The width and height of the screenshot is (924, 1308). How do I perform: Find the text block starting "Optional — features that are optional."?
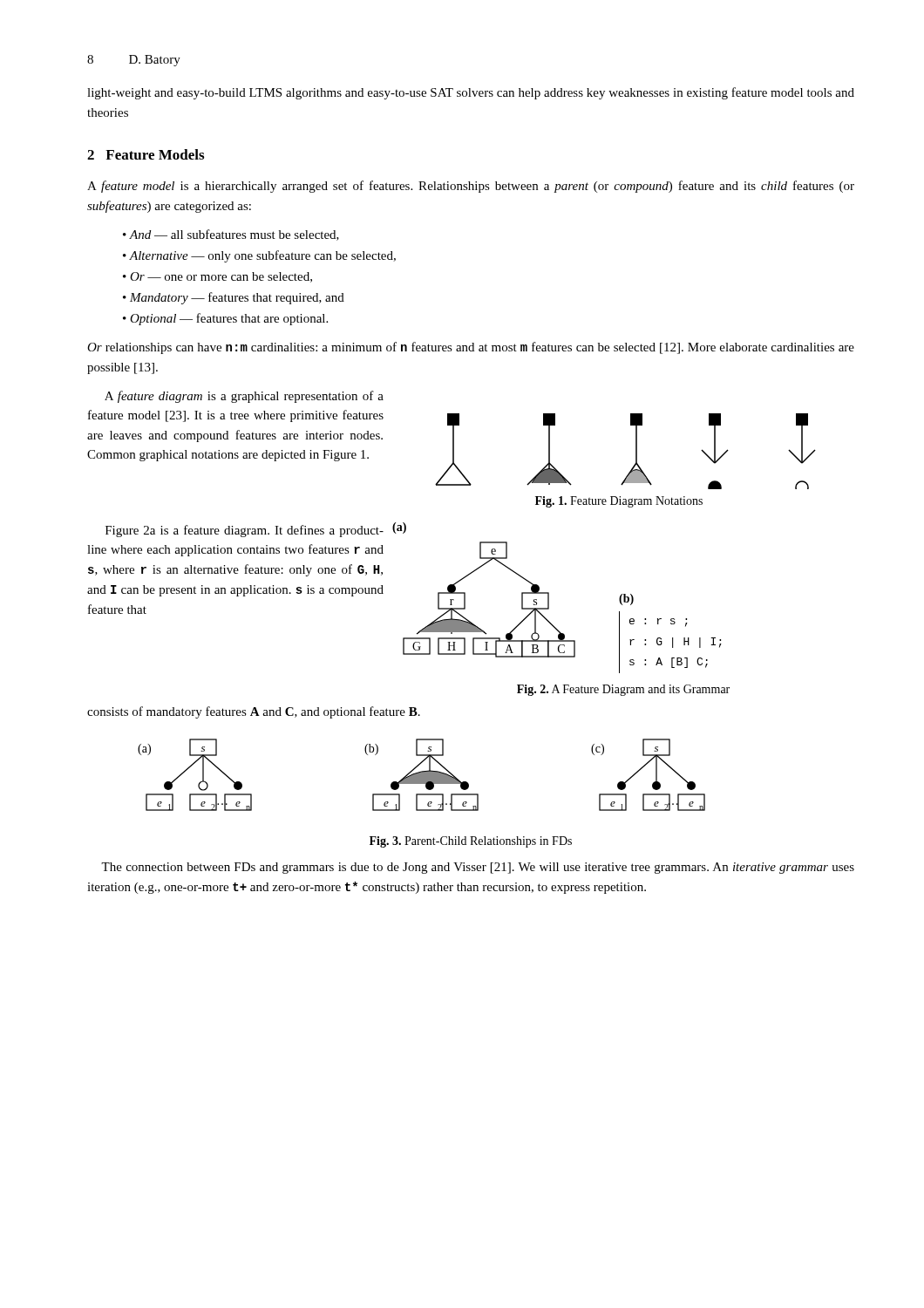pyautogui.click(x=225, y=319)
